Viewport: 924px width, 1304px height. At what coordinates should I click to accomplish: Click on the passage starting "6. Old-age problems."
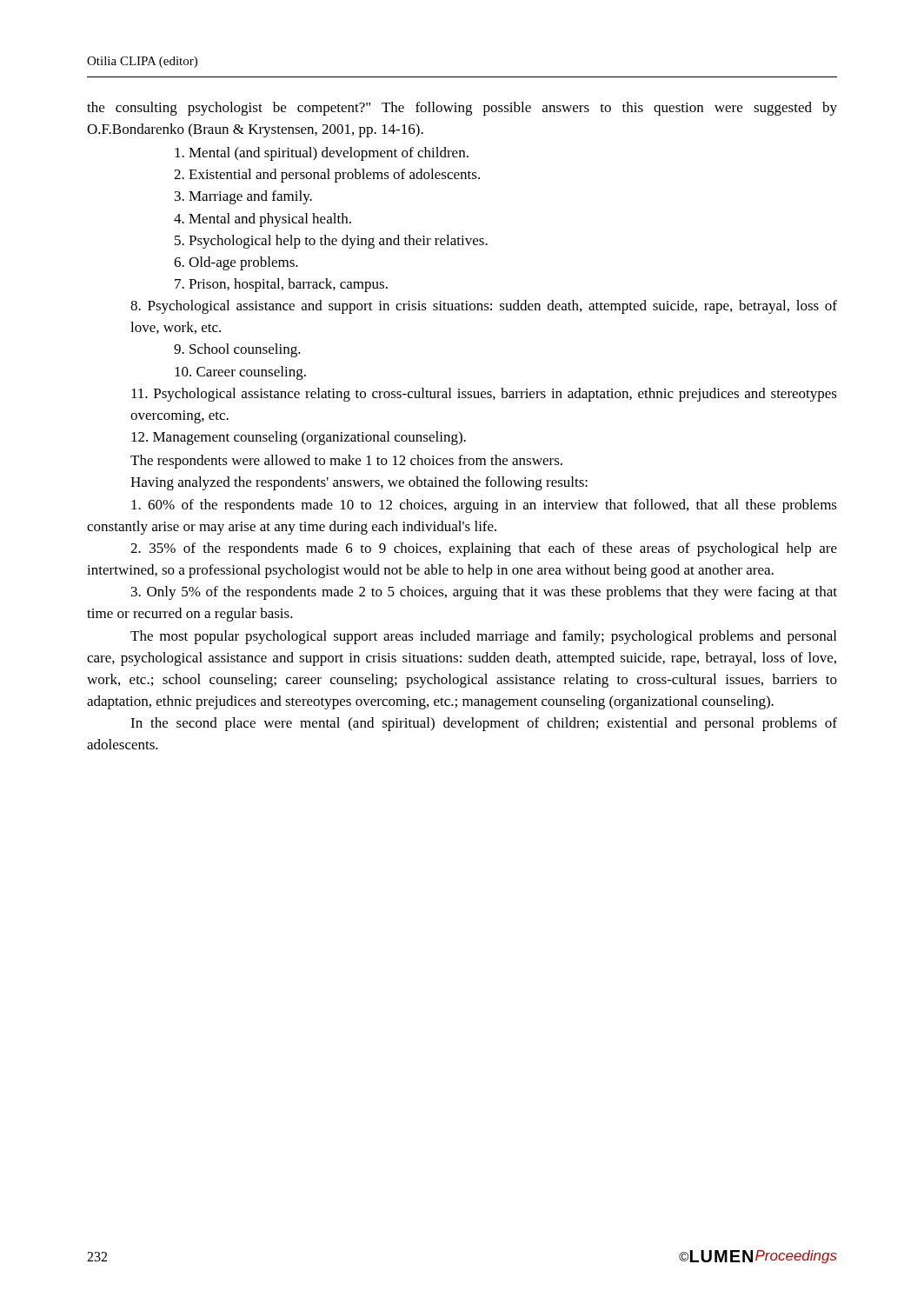[236, 263]
